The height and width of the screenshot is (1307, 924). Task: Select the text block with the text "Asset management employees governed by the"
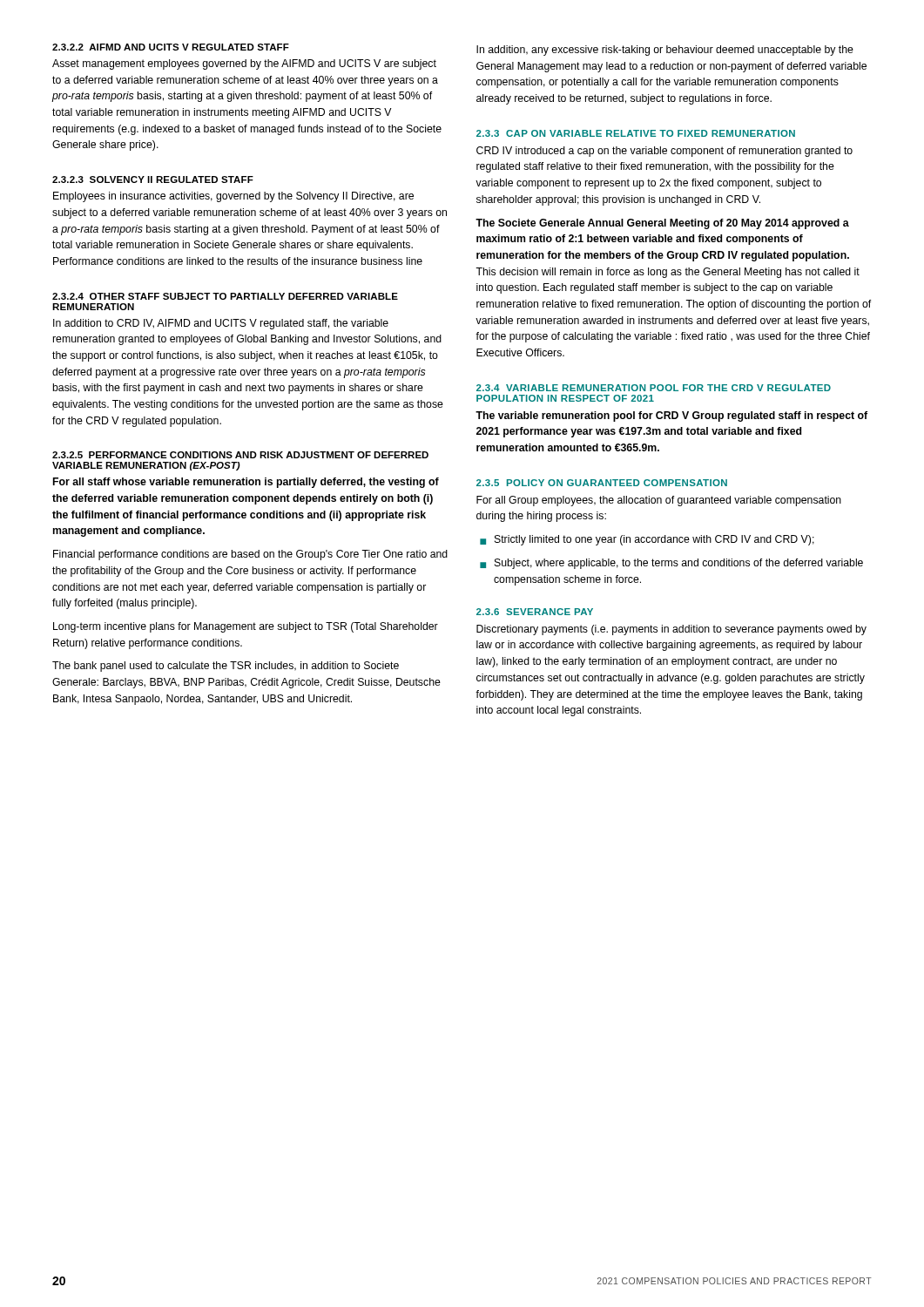click(247, 104)
